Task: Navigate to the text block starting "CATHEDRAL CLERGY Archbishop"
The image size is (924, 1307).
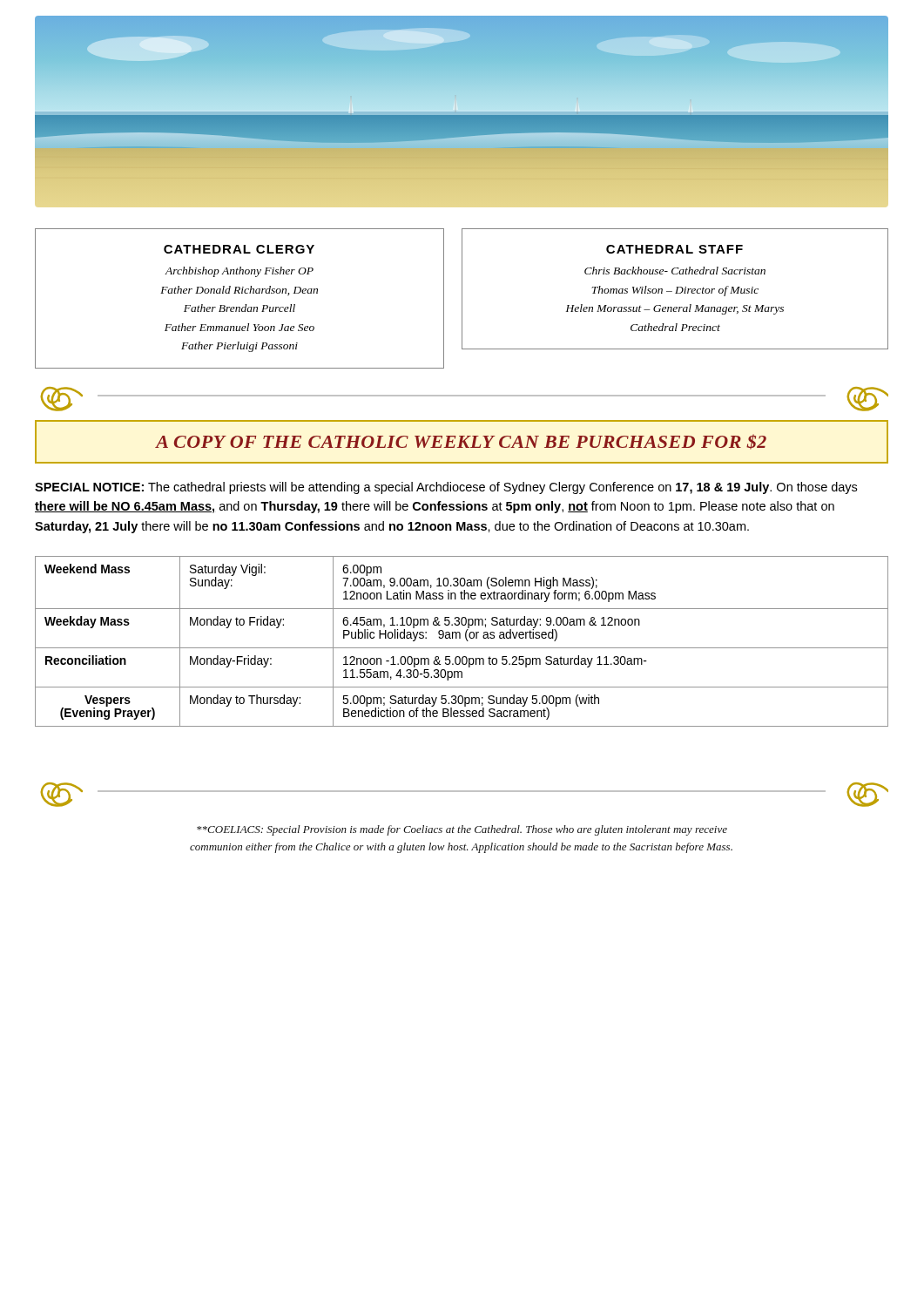Action: 240,298
